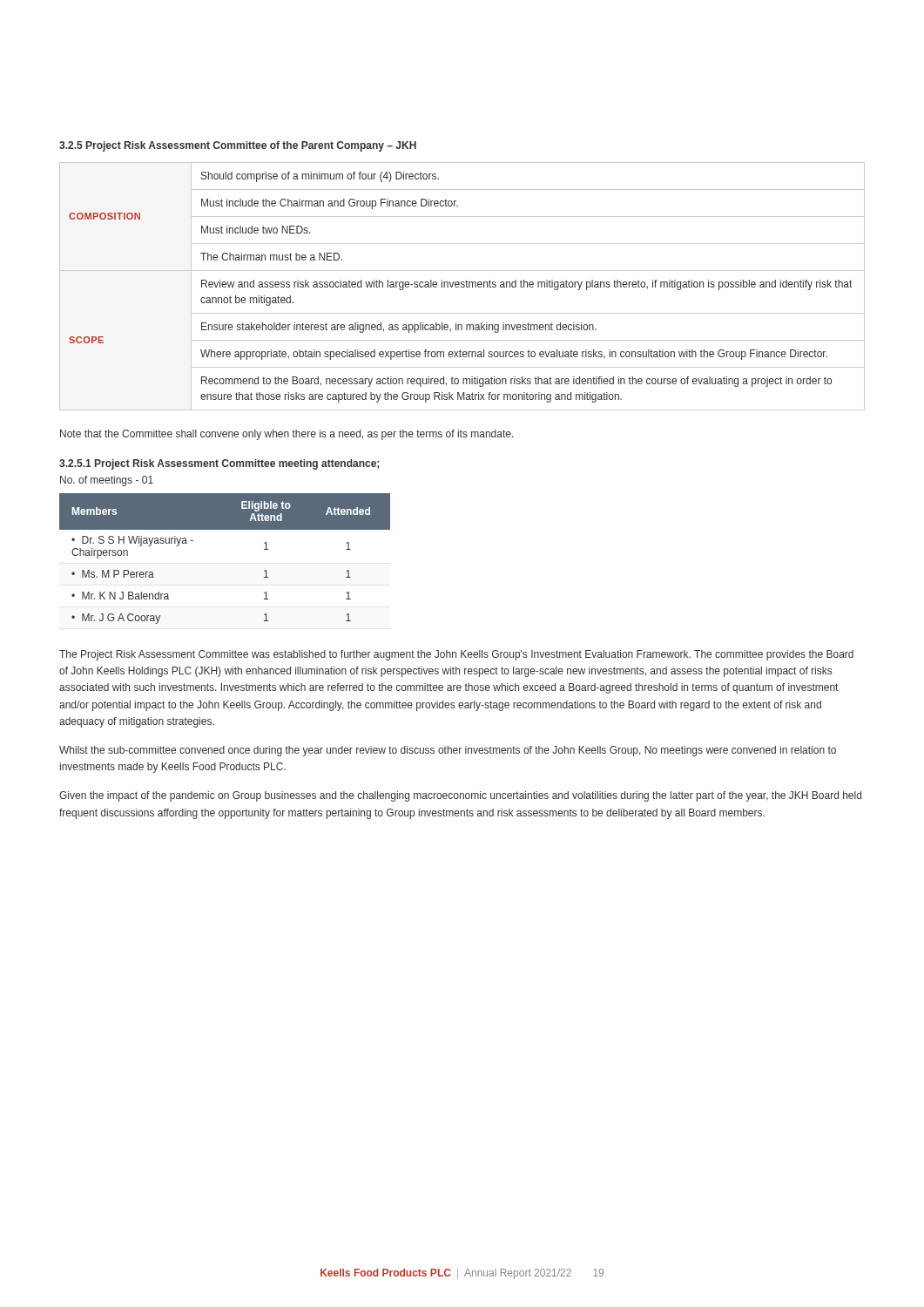Select the text block starting "The Project Risk Assessment Committee"
Screen dimensions: 1307x924
457,688
